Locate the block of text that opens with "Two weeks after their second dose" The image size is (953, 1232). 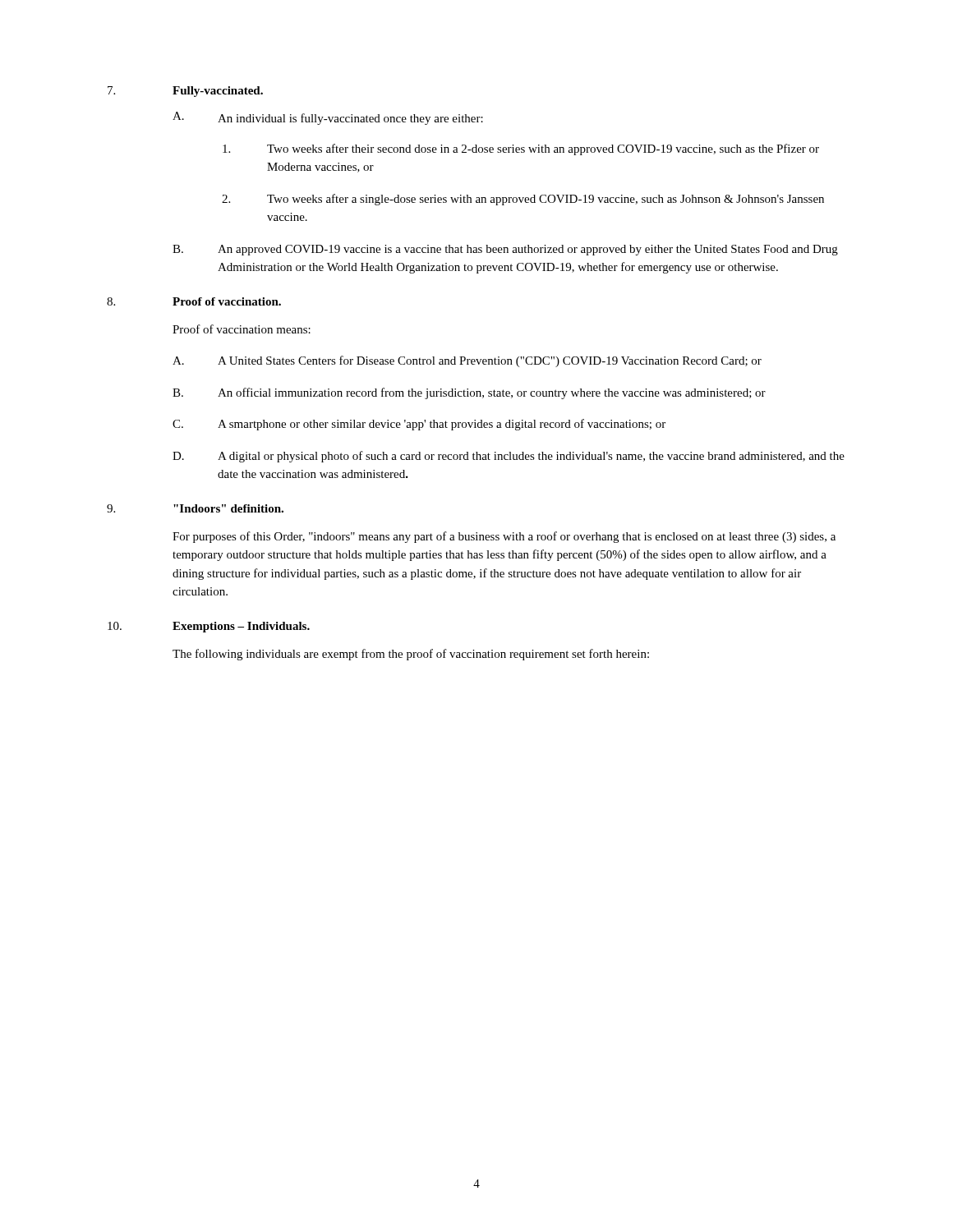(x=534, y=158)
